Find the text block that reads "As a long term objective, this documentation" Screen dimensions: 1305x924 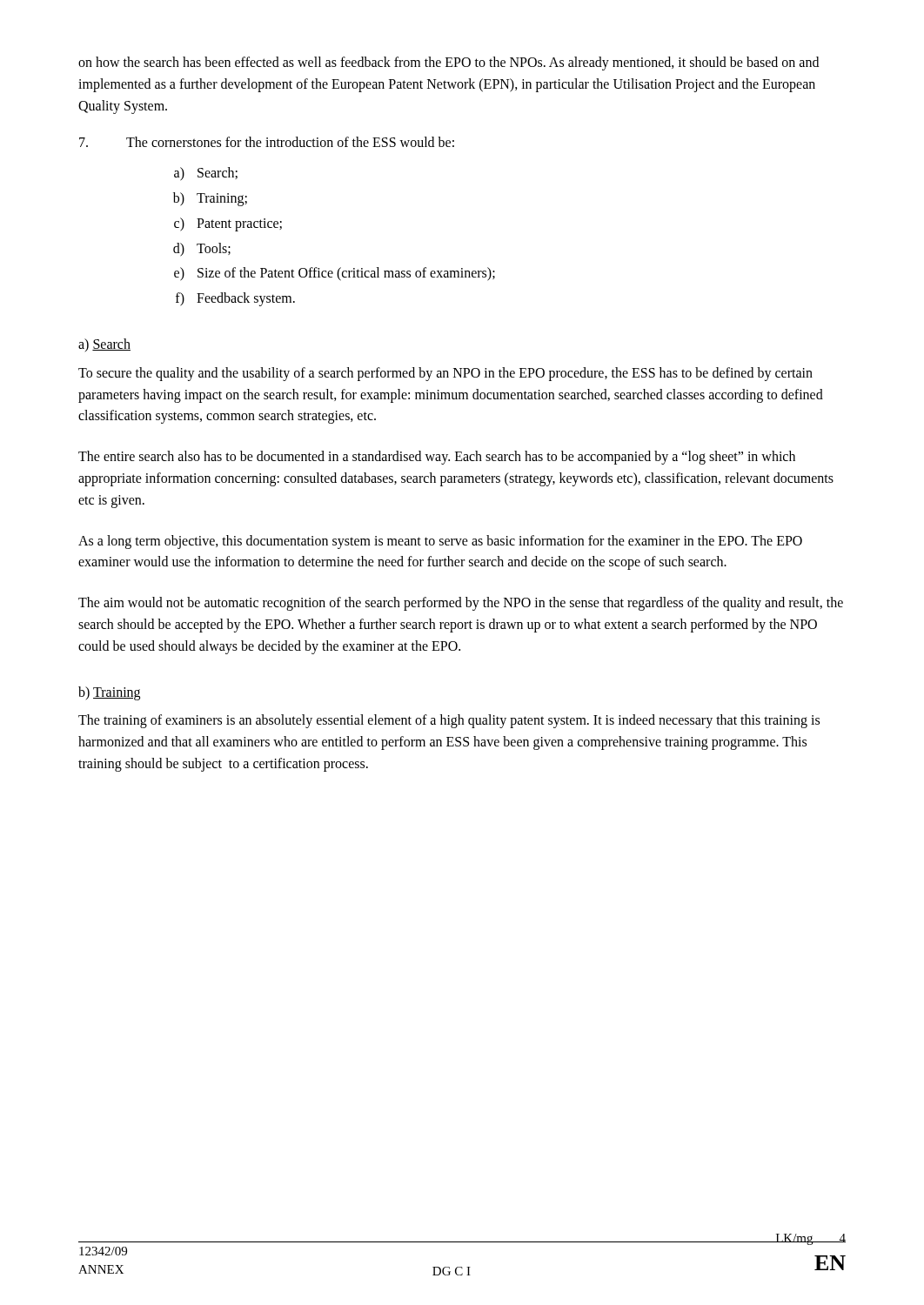440,551
